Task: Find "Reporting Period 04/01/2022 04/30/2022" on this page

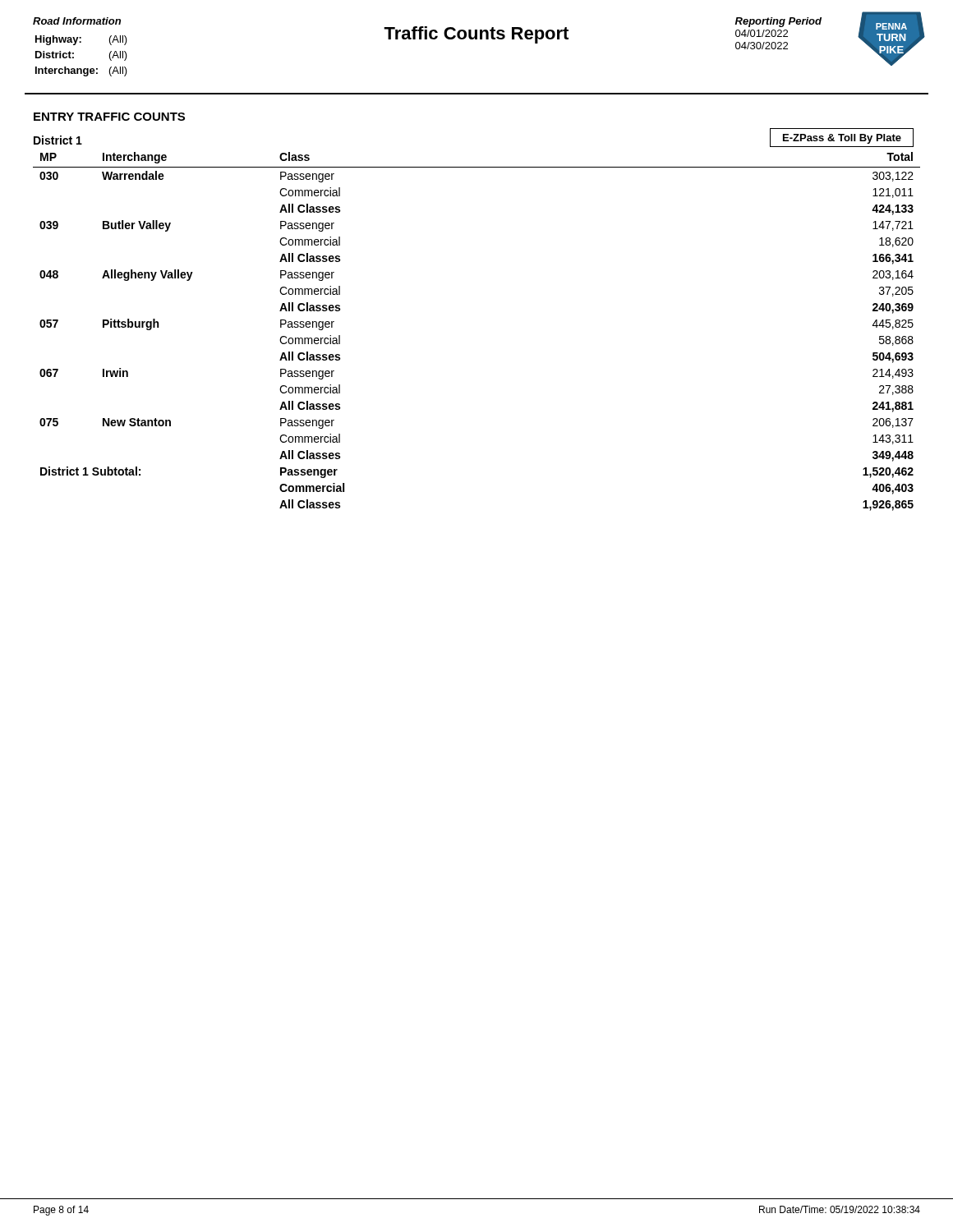Action: [778, 33]
